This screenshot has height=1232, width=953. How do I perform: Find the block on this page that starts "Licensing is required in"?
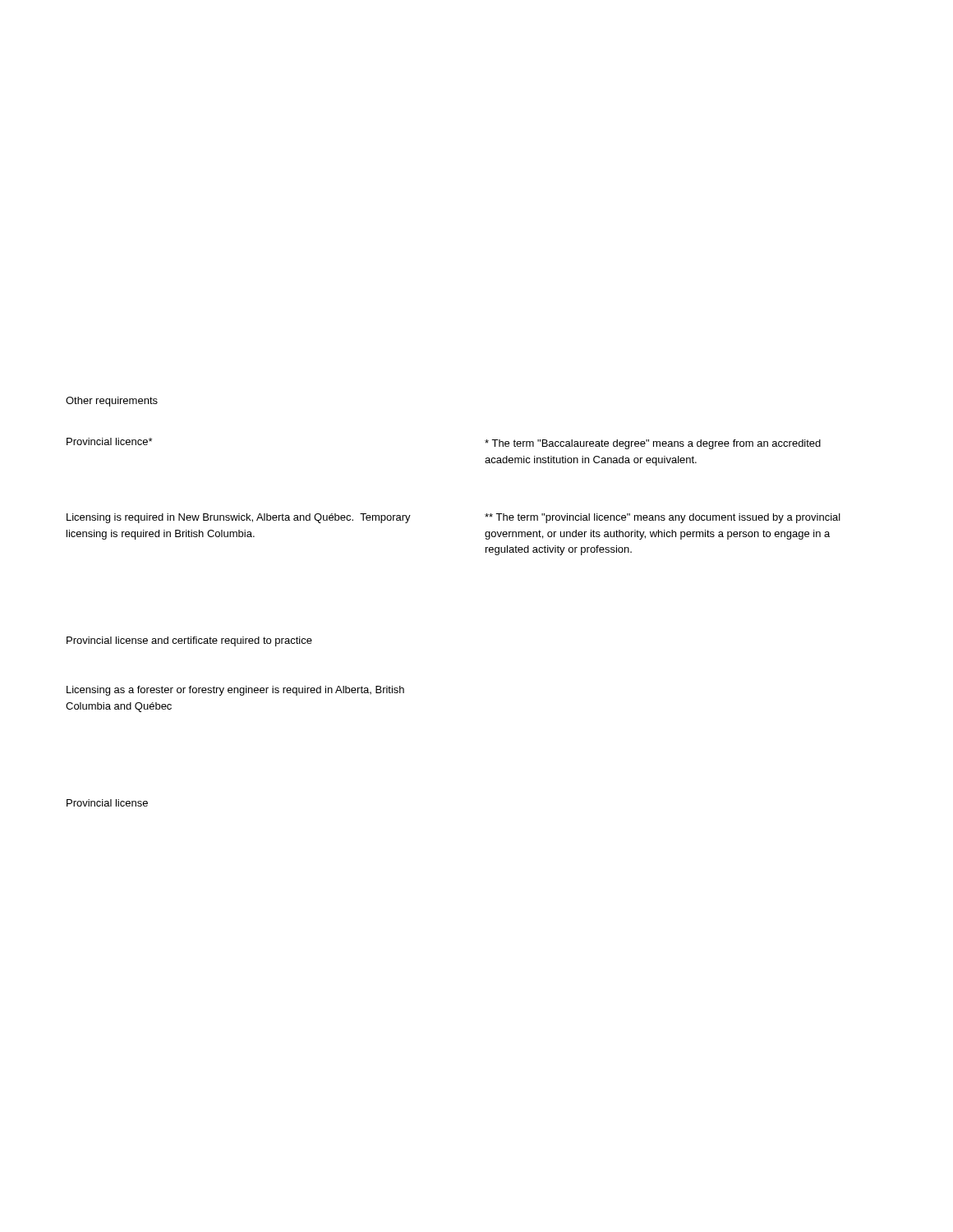tap(238, 525)
